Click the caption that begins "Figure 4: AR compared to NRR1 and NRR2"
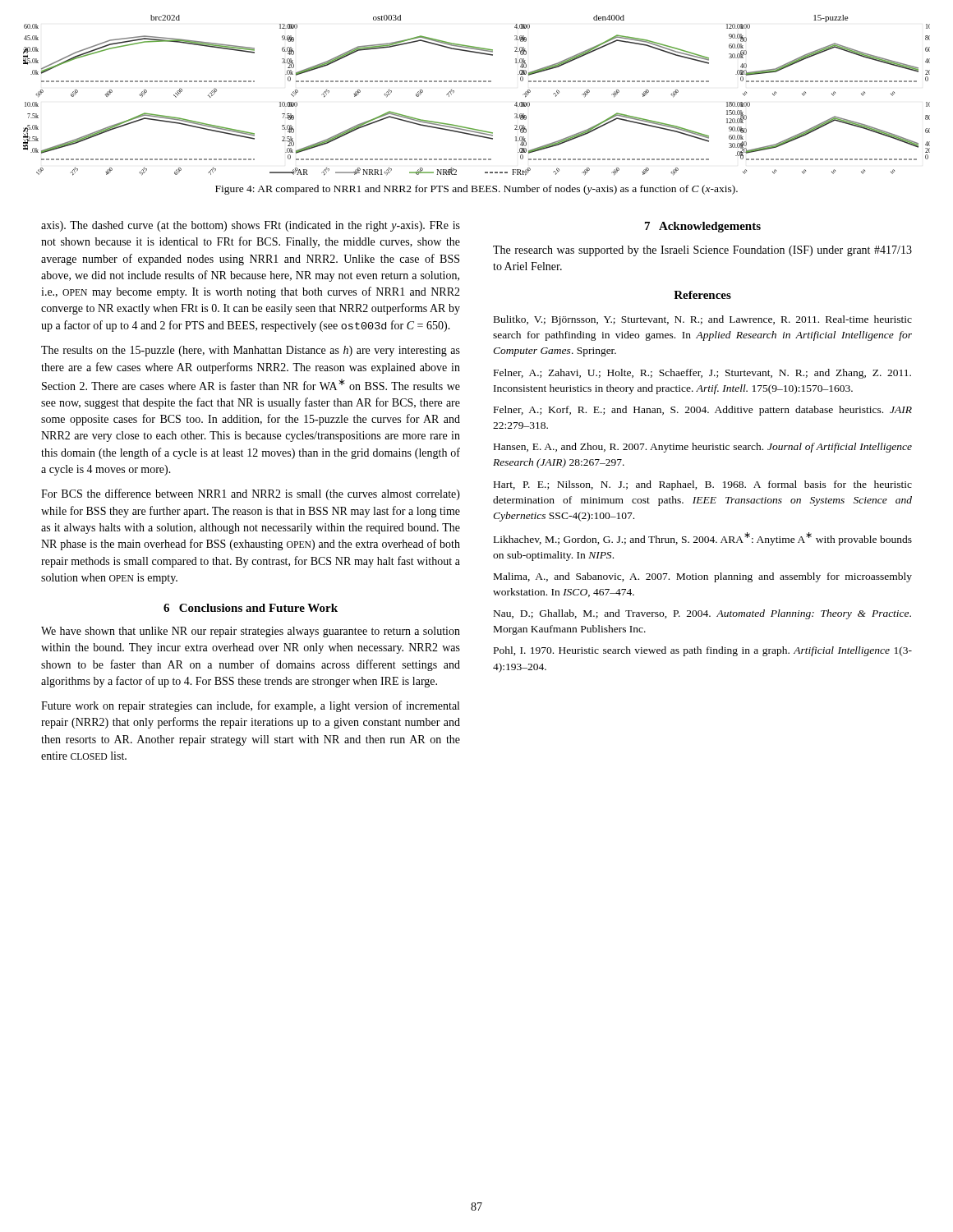Viewport: 953px width, 1232px height. coord(476,188)
